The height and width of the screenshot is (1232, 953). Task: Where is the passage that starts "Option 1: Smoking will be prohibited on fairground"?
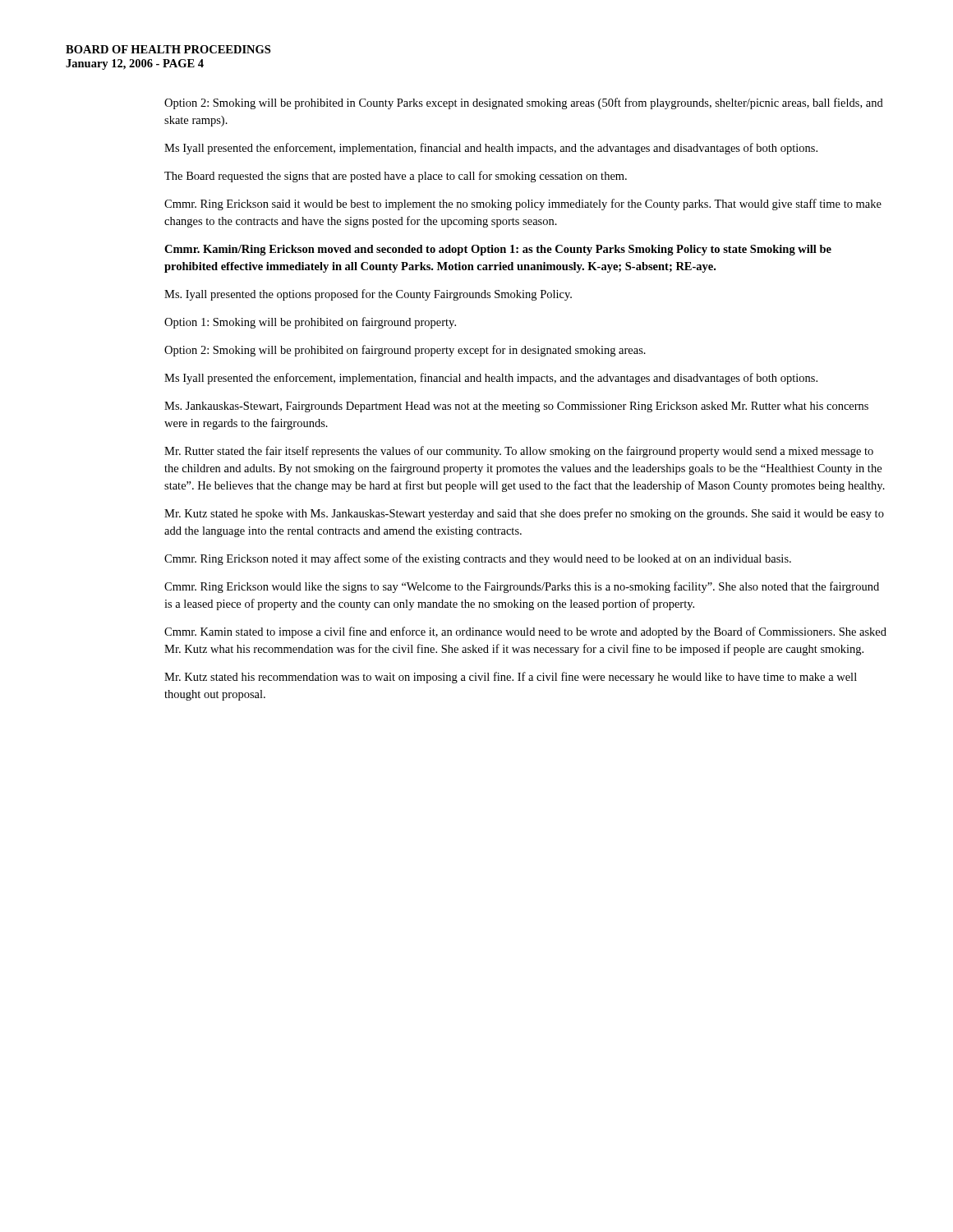coord(311,322)
